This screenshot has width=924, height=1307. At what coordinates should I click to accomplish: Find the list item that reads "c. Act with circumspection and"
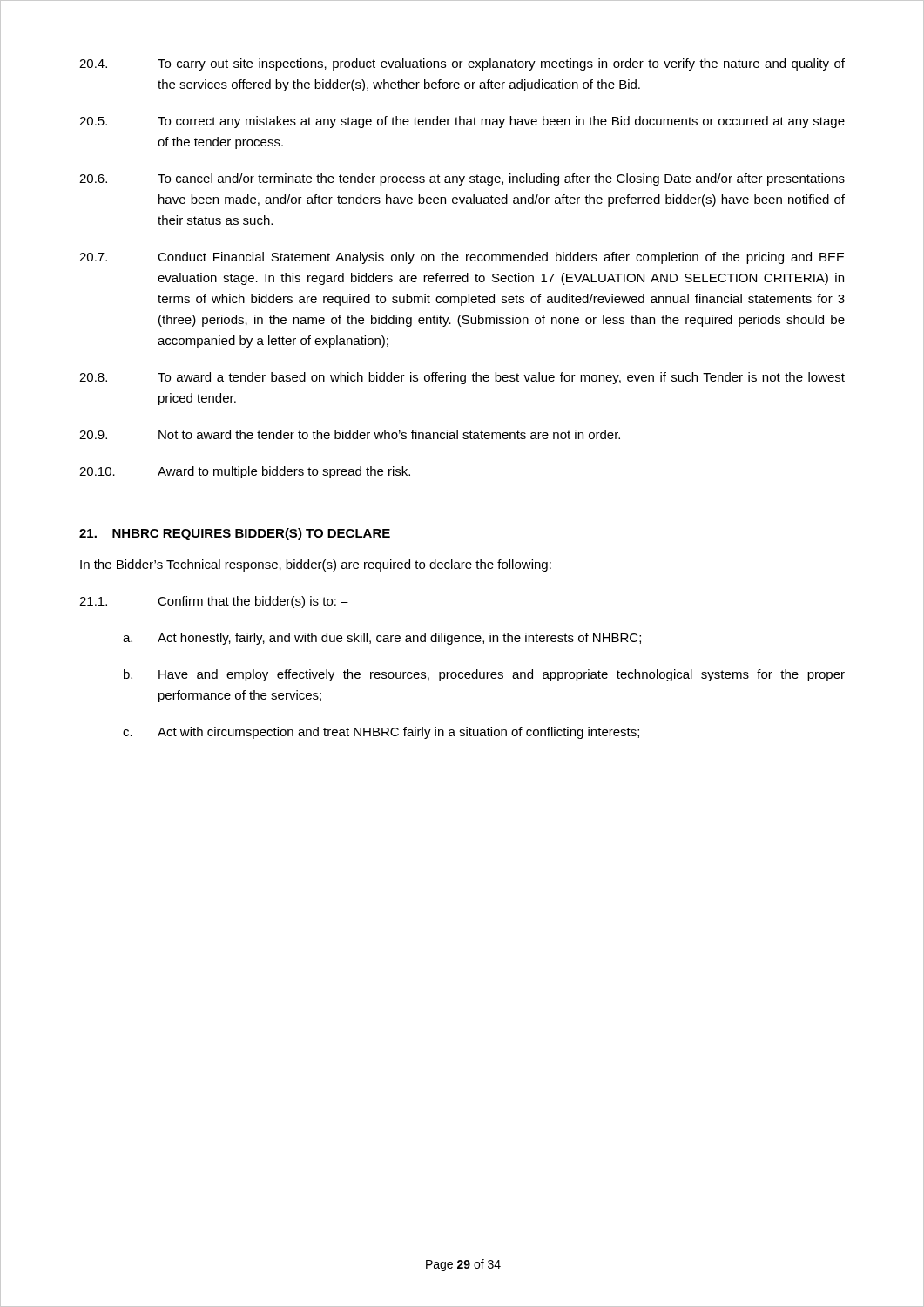point(484,732)
